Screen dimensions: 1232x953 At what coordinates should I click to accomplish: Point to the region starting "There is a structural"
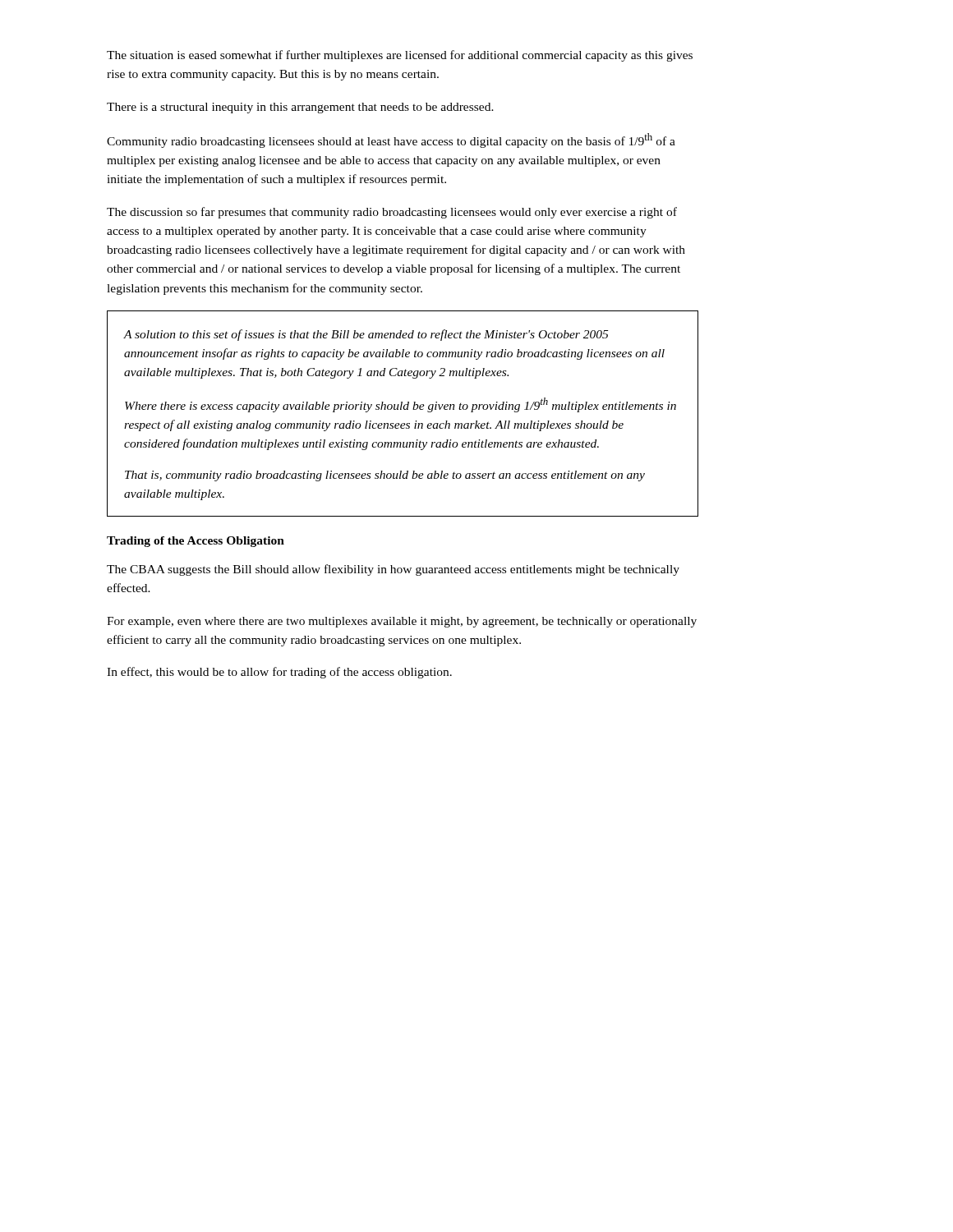300,106
